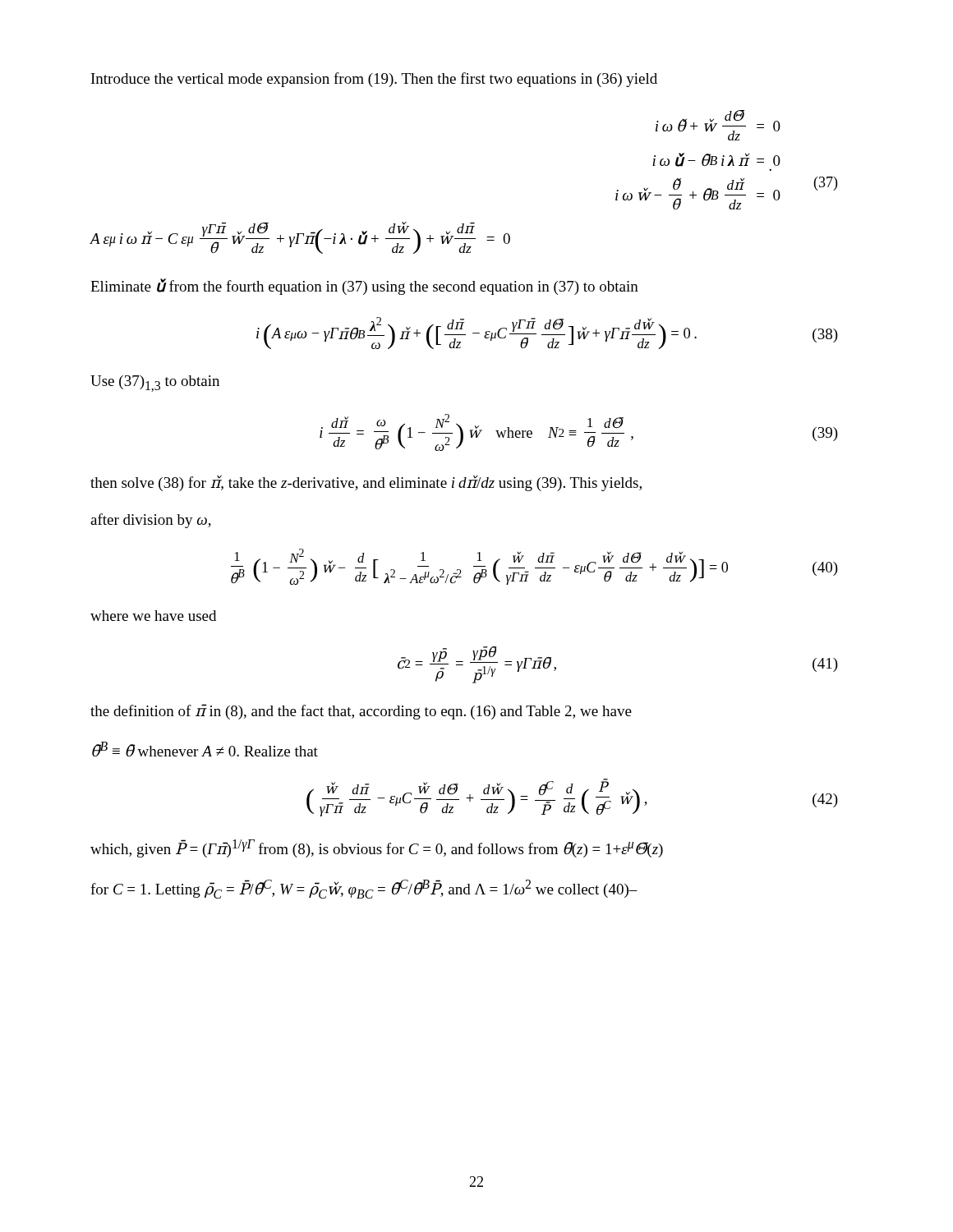Find the text block starting "after division by ω,"
953x1232 pixels.
(x=151, y=519)
